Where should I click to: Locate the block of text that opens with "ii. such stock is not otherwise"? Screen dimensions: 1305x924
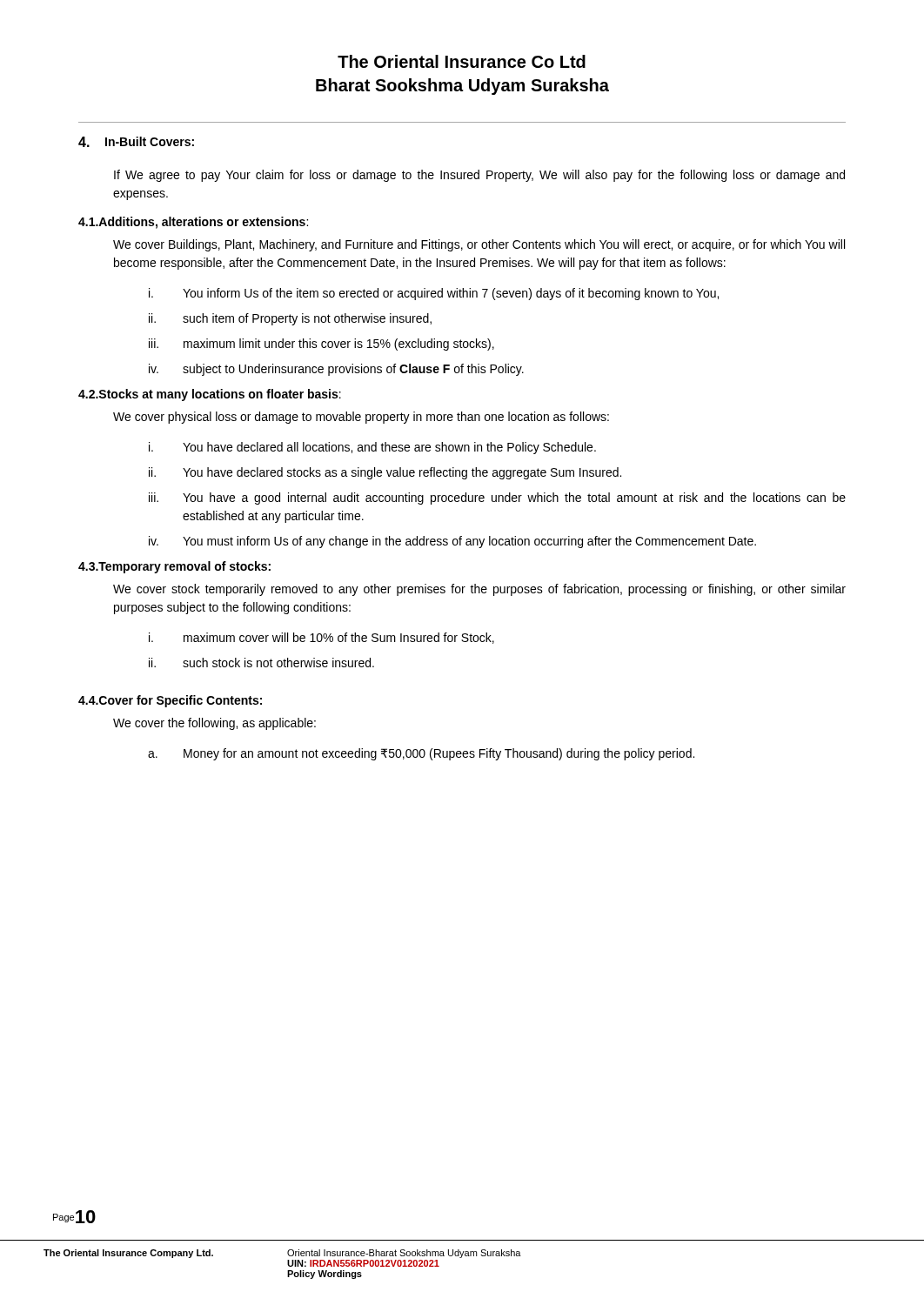[261, 663]
